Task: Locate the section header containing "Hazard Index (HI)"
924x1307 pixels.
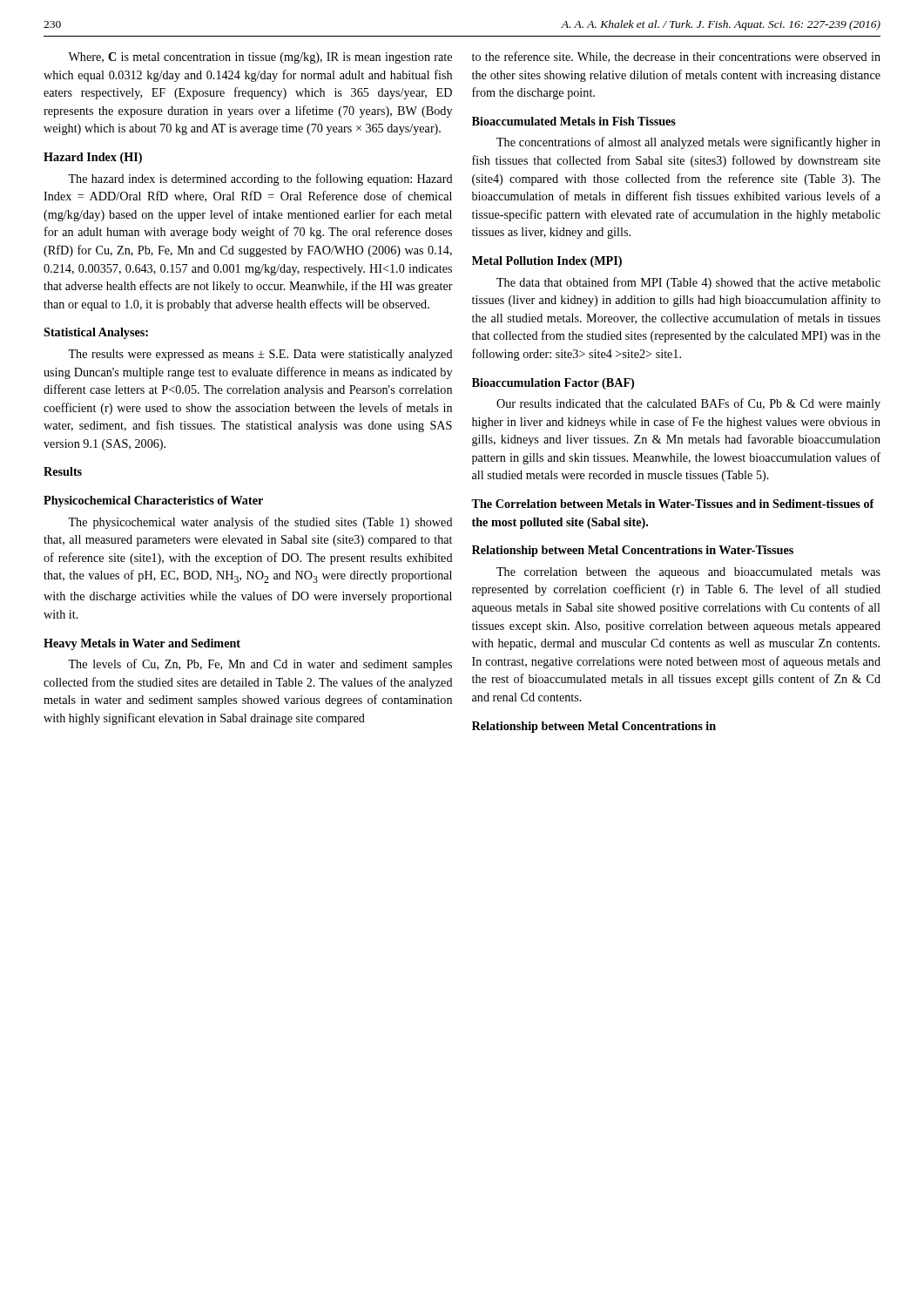Action: [93, 157]
